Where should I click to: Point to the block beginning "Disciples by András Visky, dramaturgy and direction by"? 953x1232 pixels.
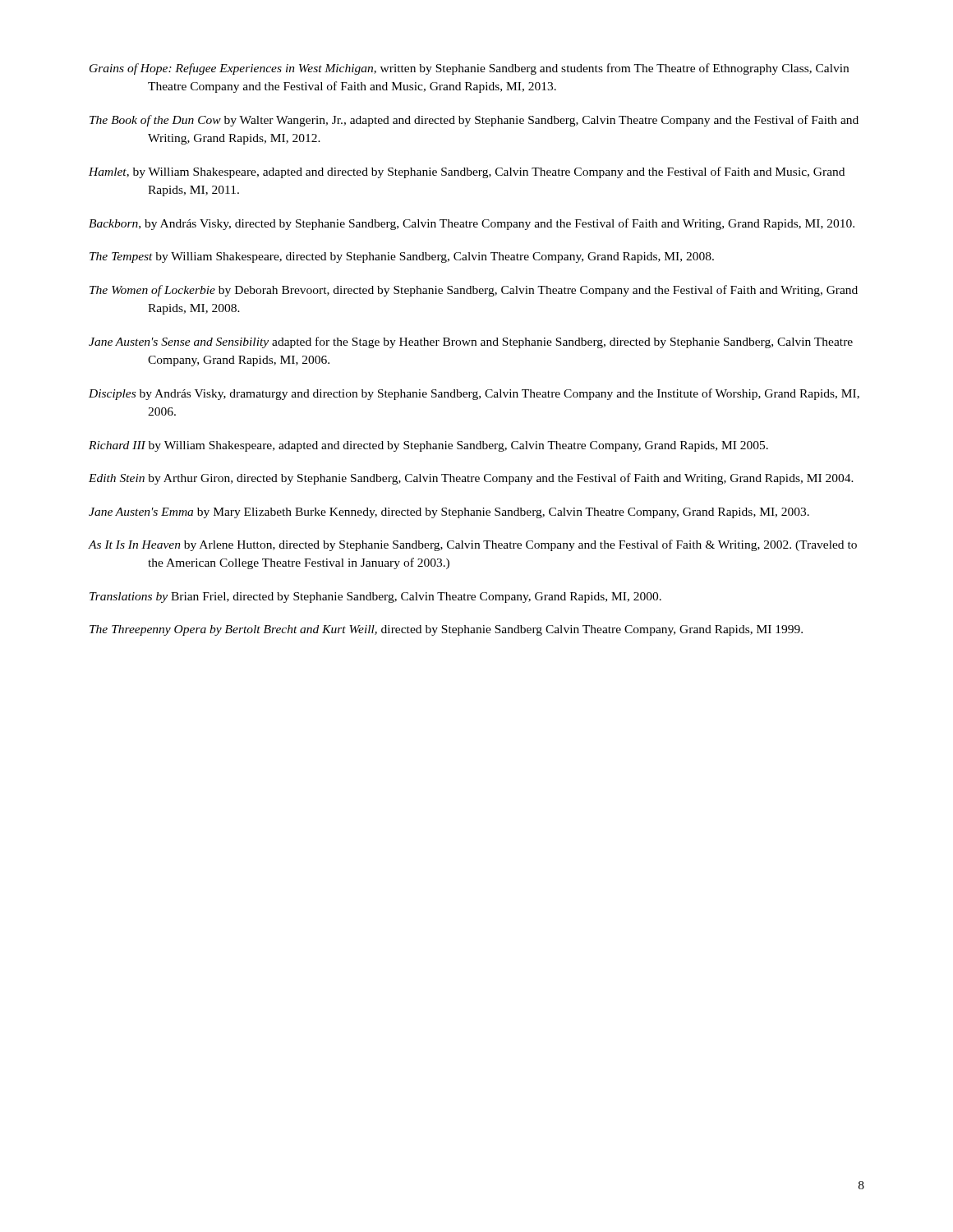tap(476, 403)
